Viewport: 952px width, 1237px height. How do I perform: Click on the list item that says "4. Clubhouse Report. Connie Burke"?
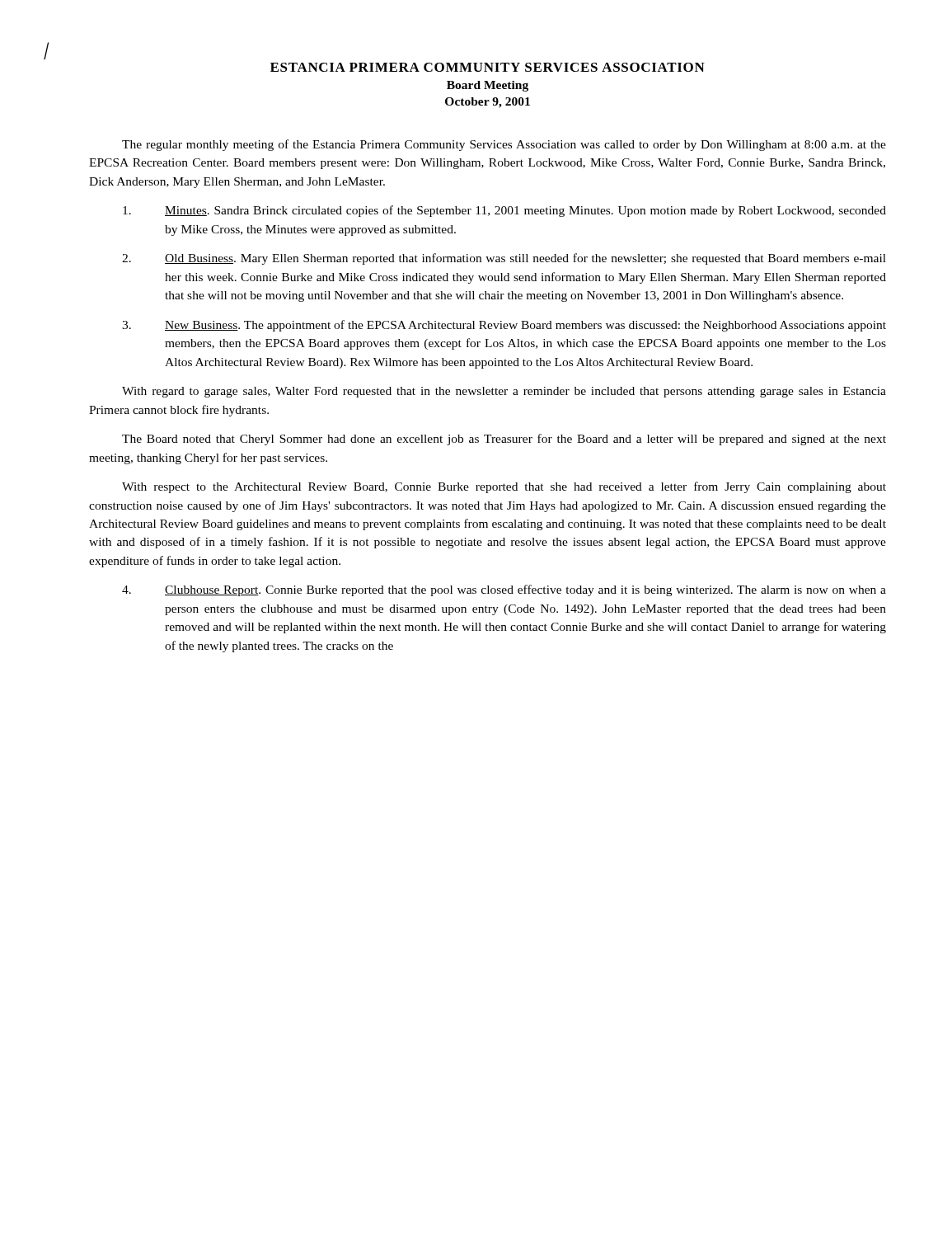(x=488, y=618)
